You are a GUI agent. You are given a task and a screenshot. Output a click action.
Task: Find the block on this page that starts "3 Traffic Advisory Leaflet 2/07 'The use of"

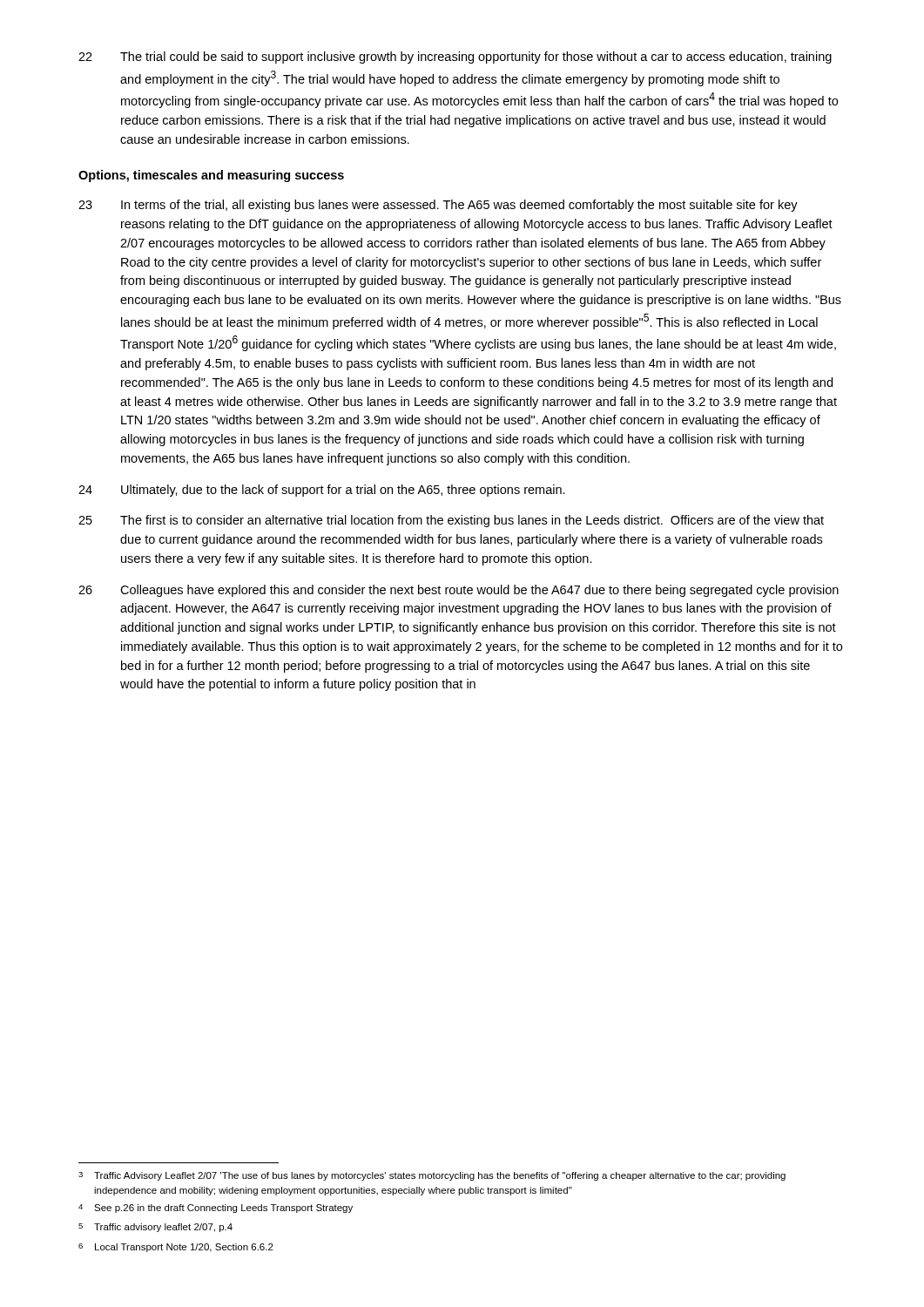(462, 1183)
